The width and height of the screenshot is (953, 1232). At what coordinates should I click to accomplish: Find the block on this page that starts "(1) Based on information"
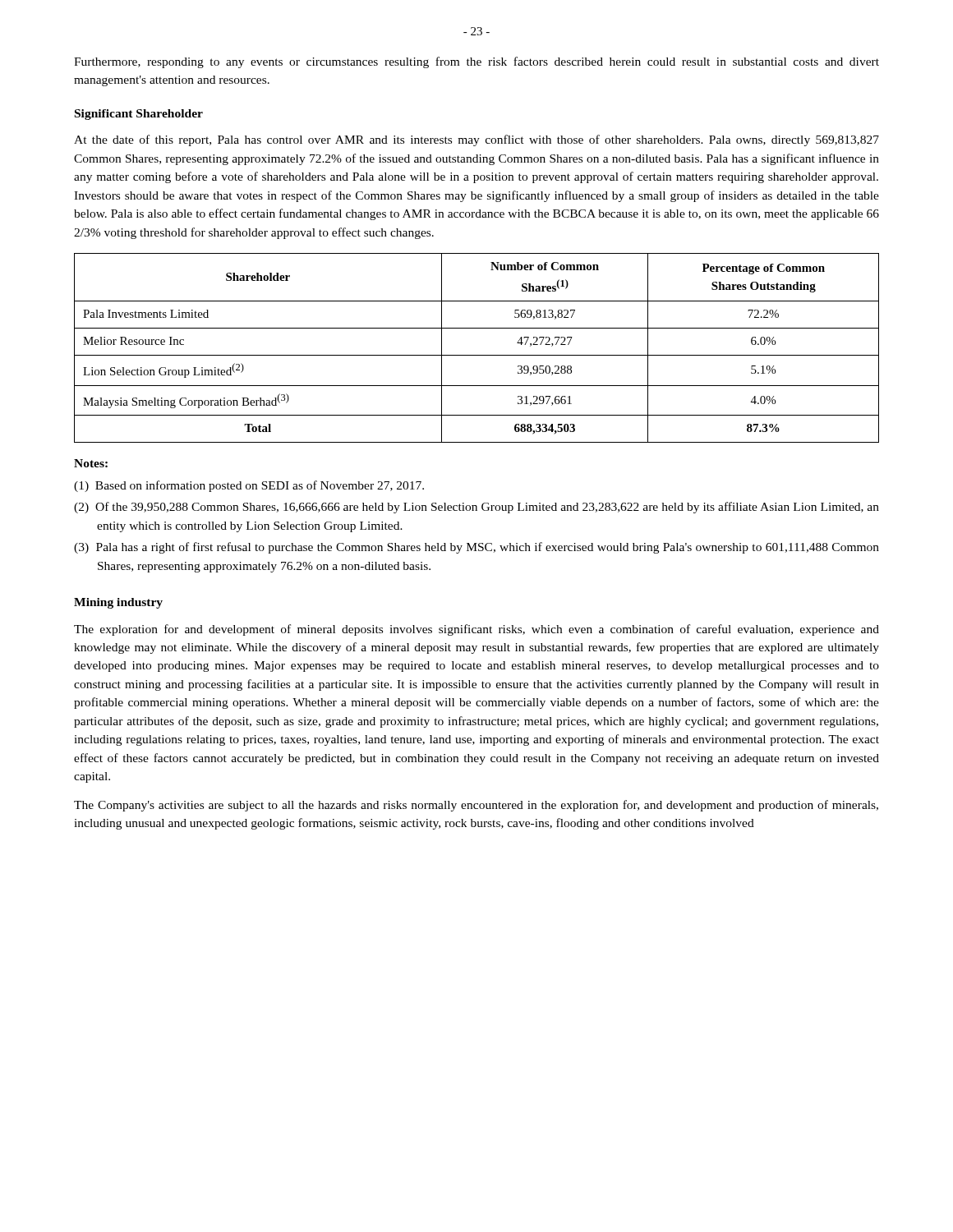click(249, 485)
